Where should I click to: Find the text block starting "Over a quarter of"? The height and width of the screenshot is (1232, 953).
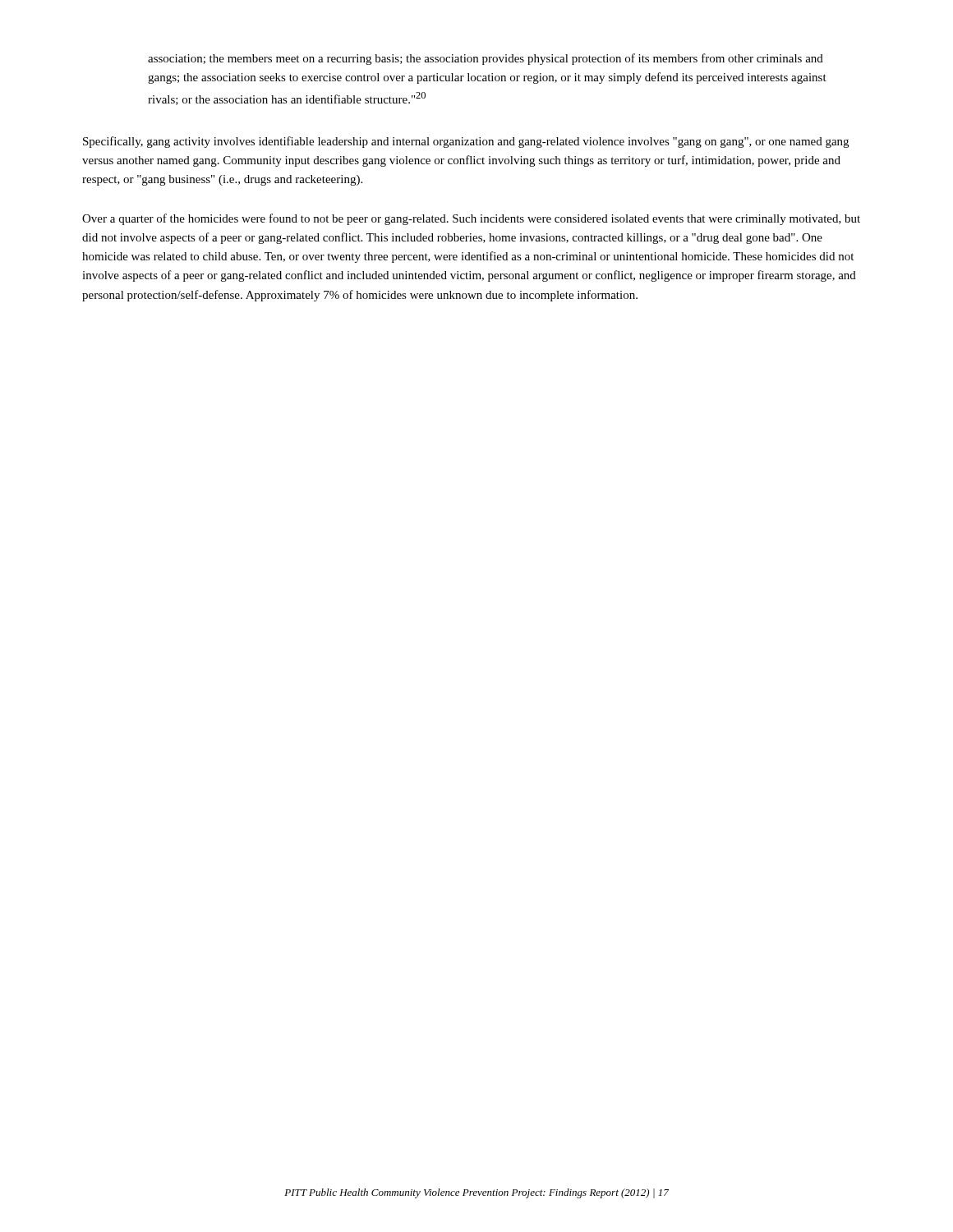click(471, 256)
